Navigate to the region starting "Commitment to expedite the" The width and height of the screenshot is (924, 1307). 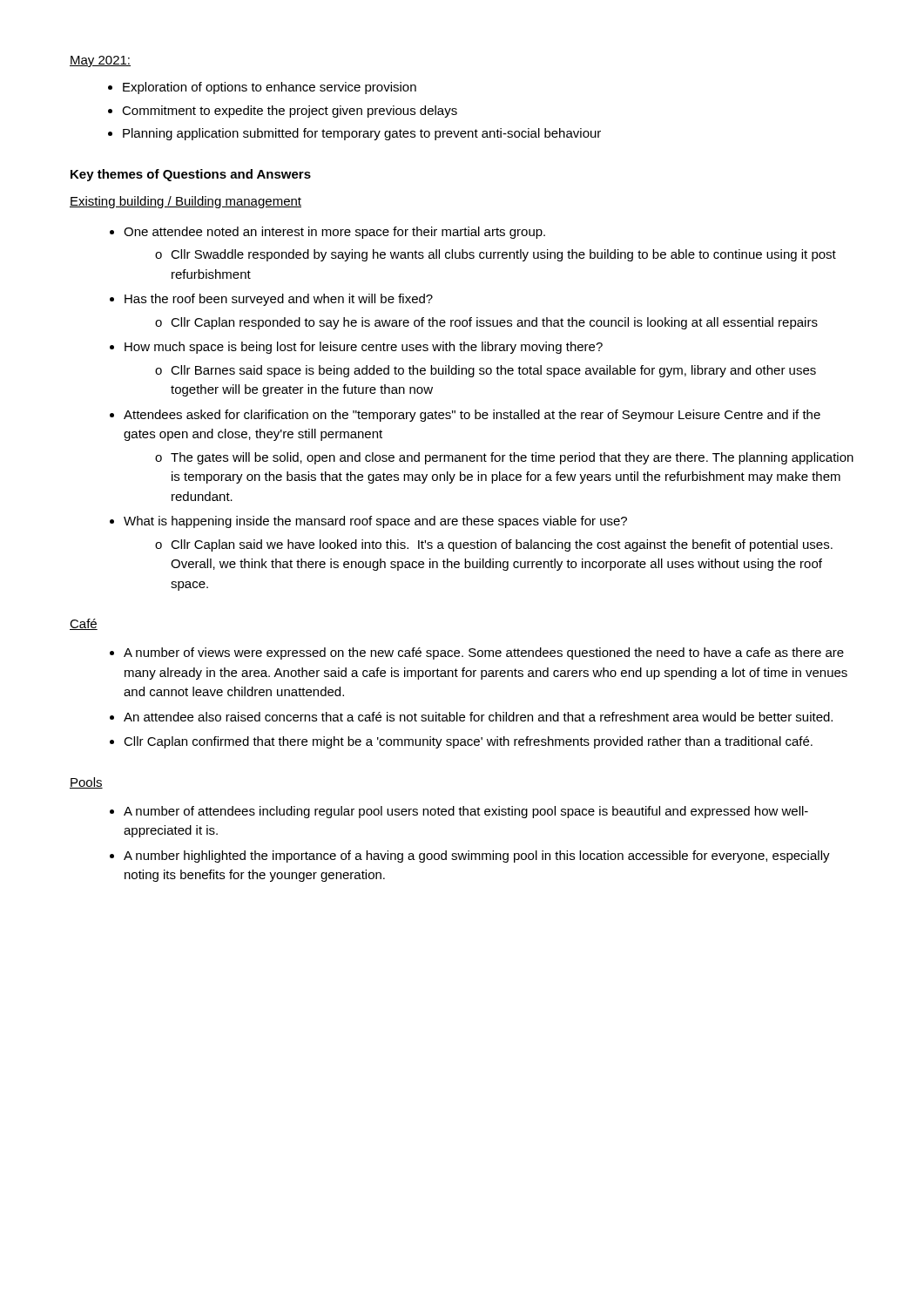[283, 112]
